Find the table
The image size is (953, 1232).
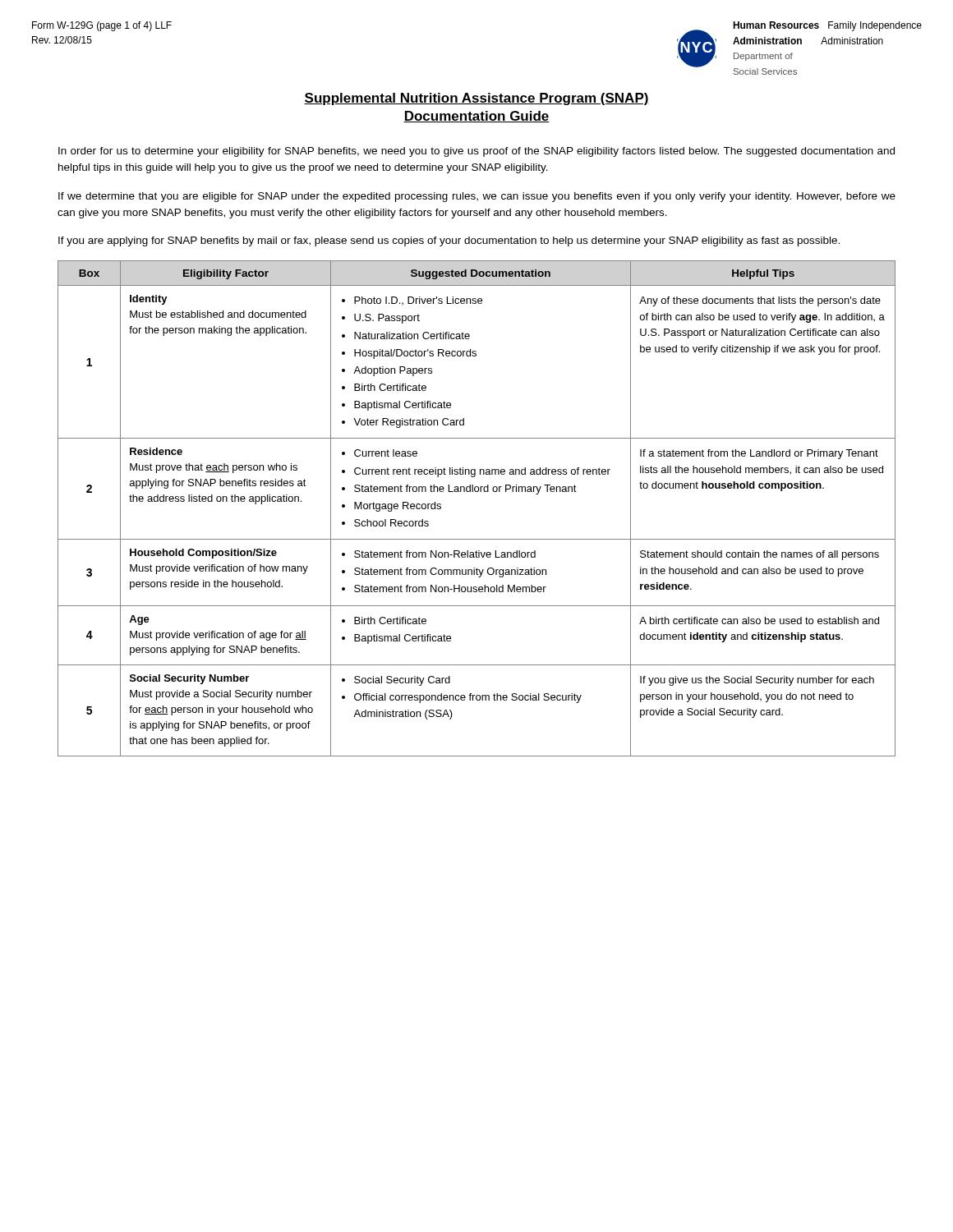coord(476,508)
